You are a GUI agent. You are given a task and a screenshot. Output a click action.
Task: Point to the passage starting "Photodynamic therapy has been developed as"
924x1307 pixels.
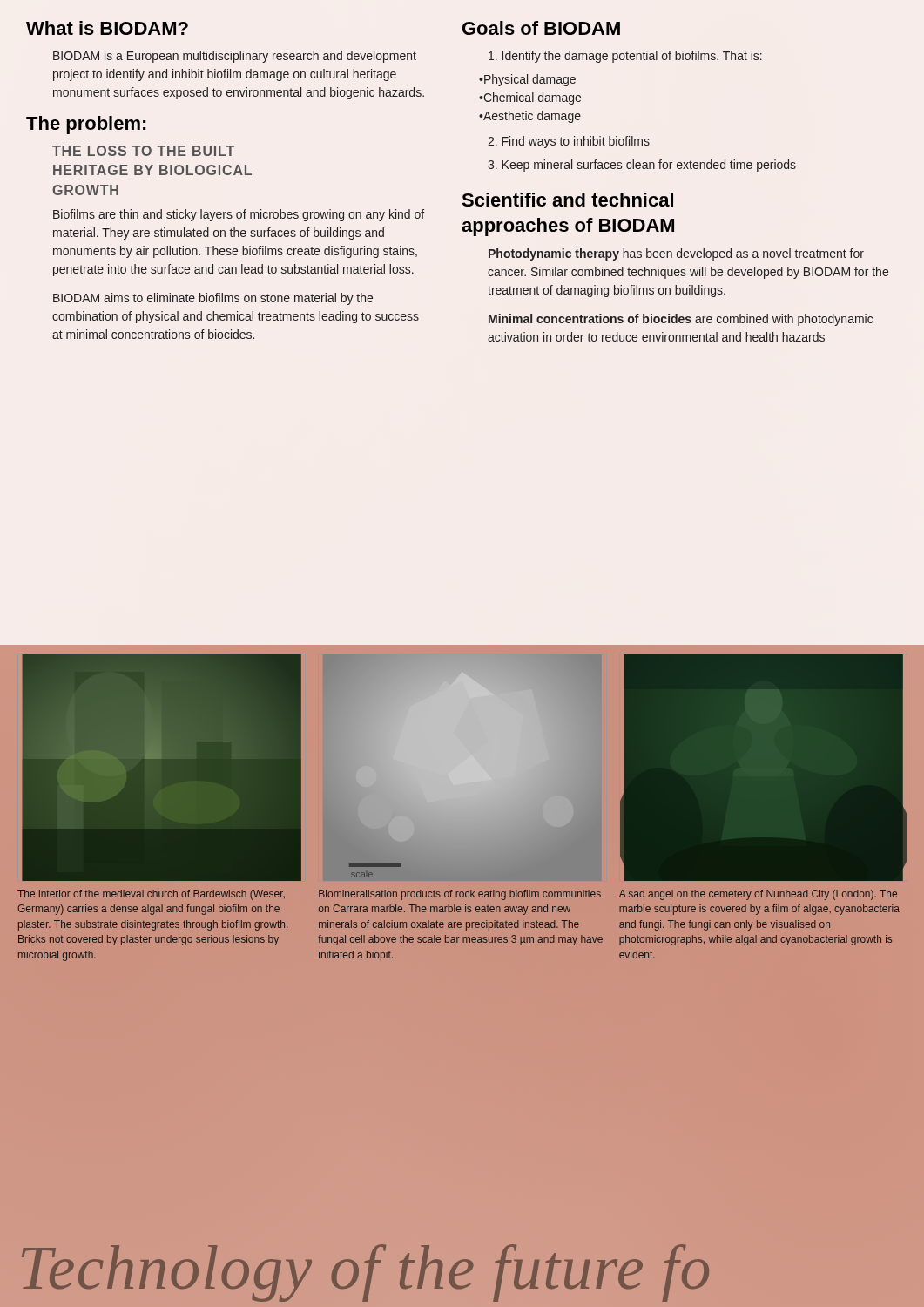pyautogui.click(x=688, y=272)
